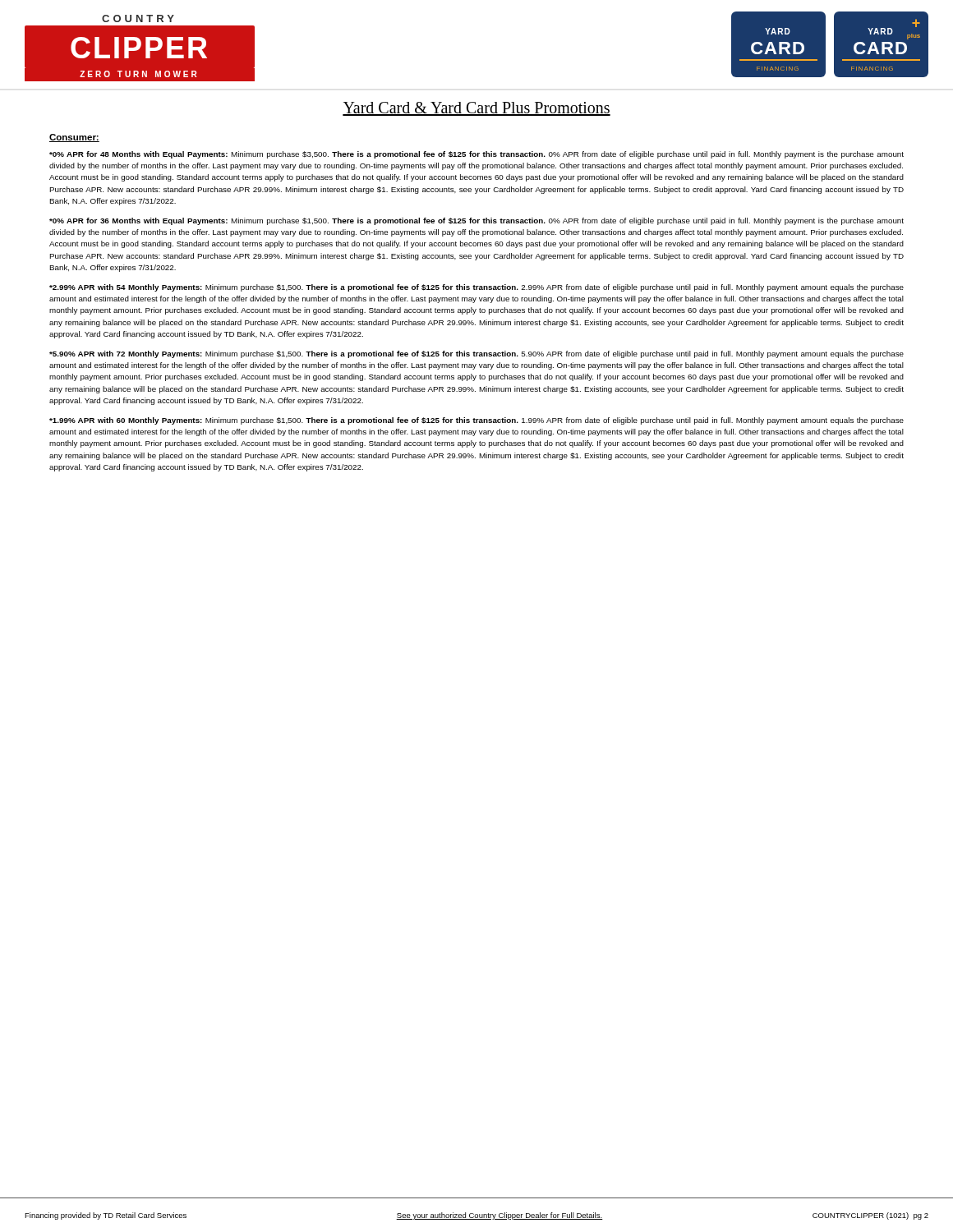This screenshot has height=1232, width=953.
Task: Find the text block containing "1.99% APR with 60 Monthly"
Action: coord(476,444)
